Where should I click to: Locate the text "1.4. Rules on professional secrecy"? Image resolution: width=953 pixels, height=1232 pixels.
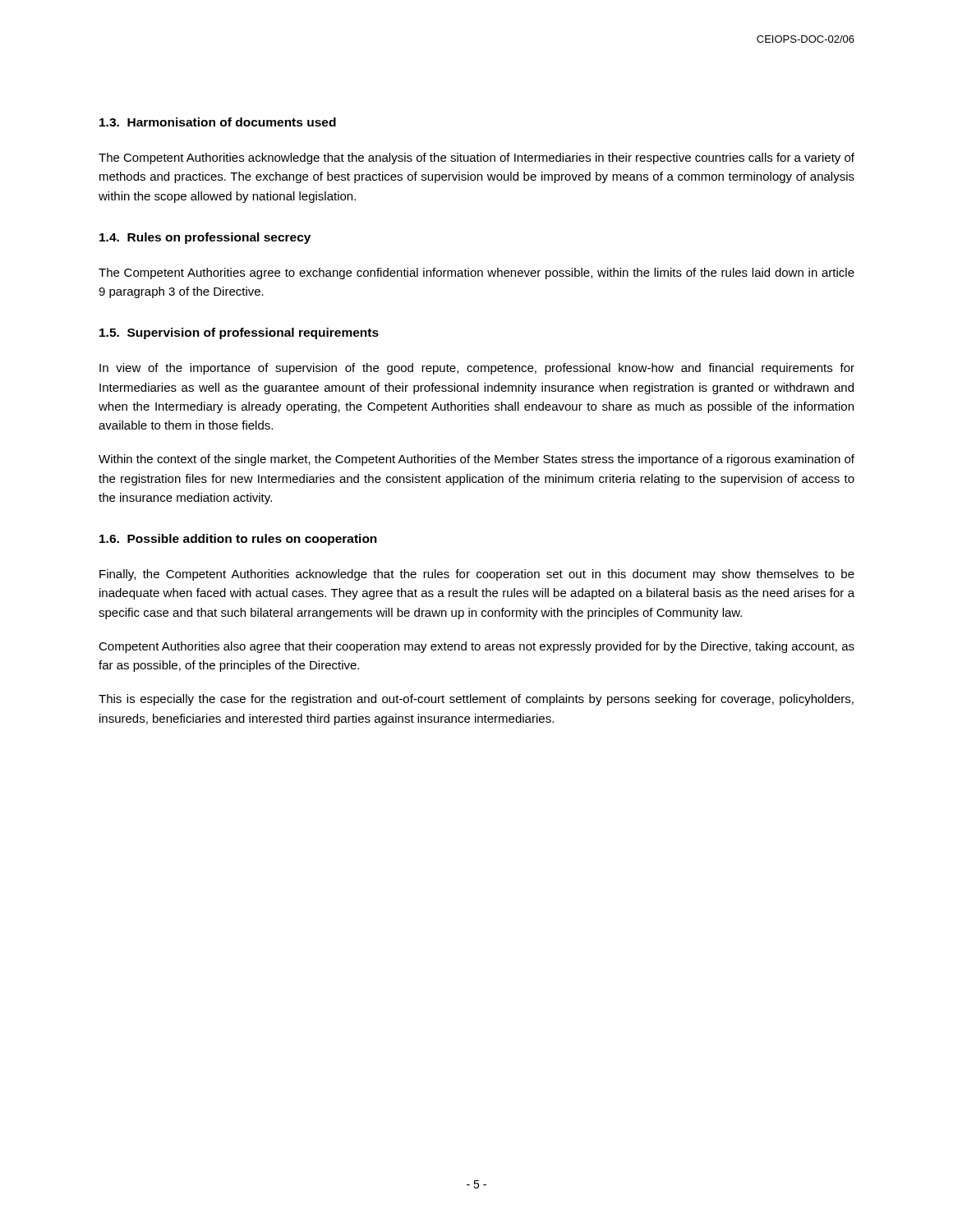[x=205, y=237]
